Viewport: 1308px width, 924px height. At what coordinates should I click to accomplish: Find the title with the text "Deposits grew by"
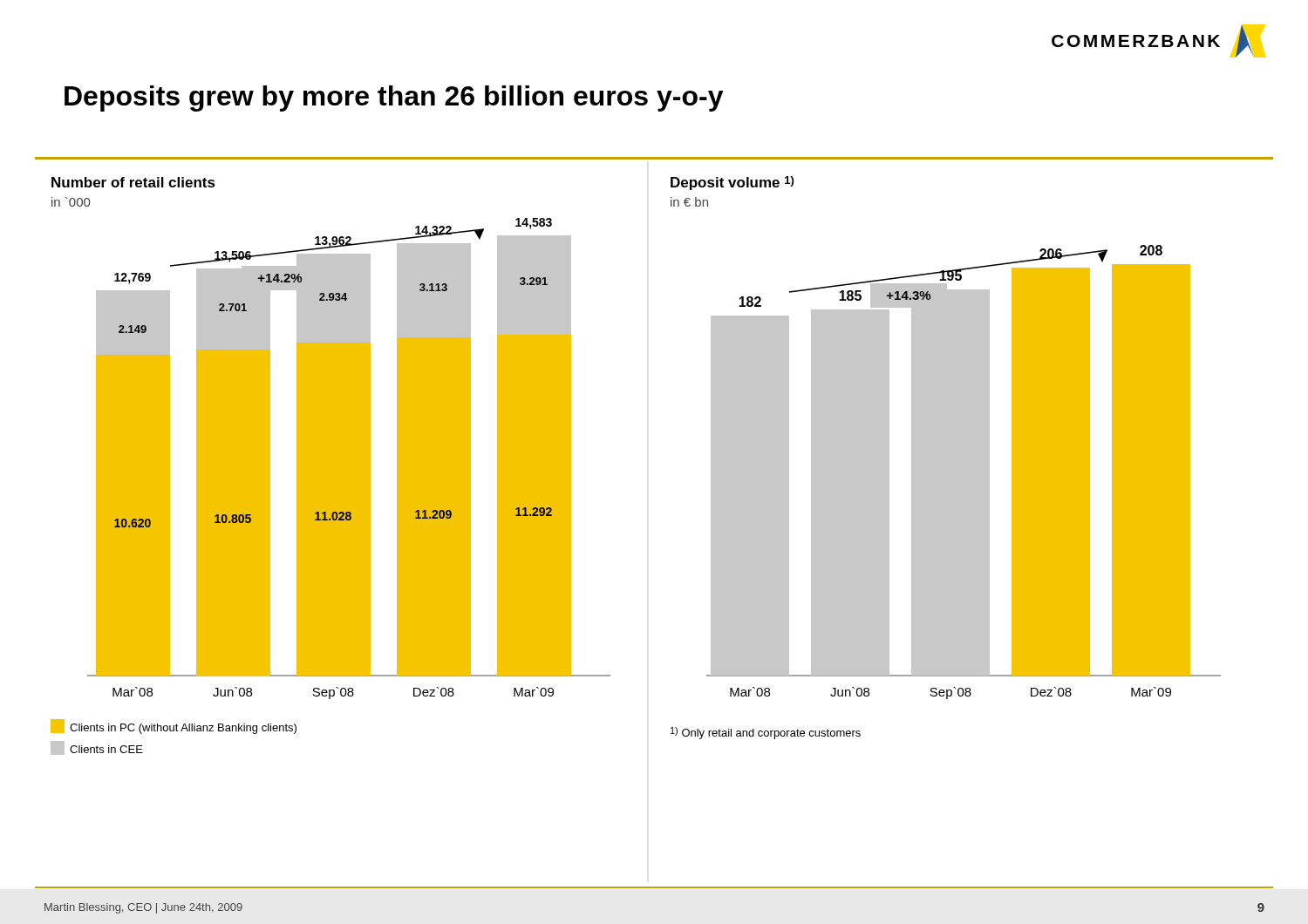point(393,96)
